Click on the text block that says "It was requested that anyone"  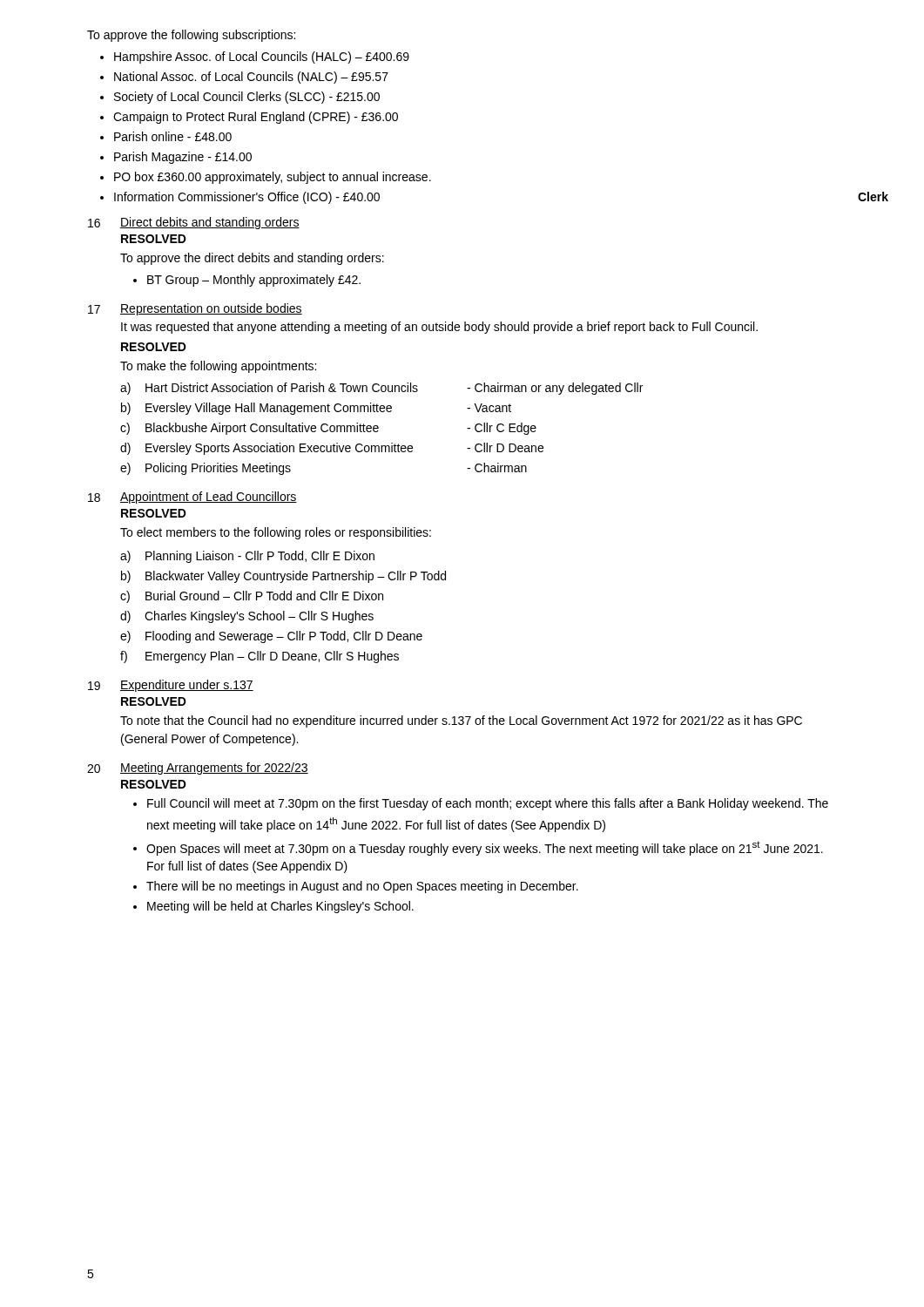point(439,327)
